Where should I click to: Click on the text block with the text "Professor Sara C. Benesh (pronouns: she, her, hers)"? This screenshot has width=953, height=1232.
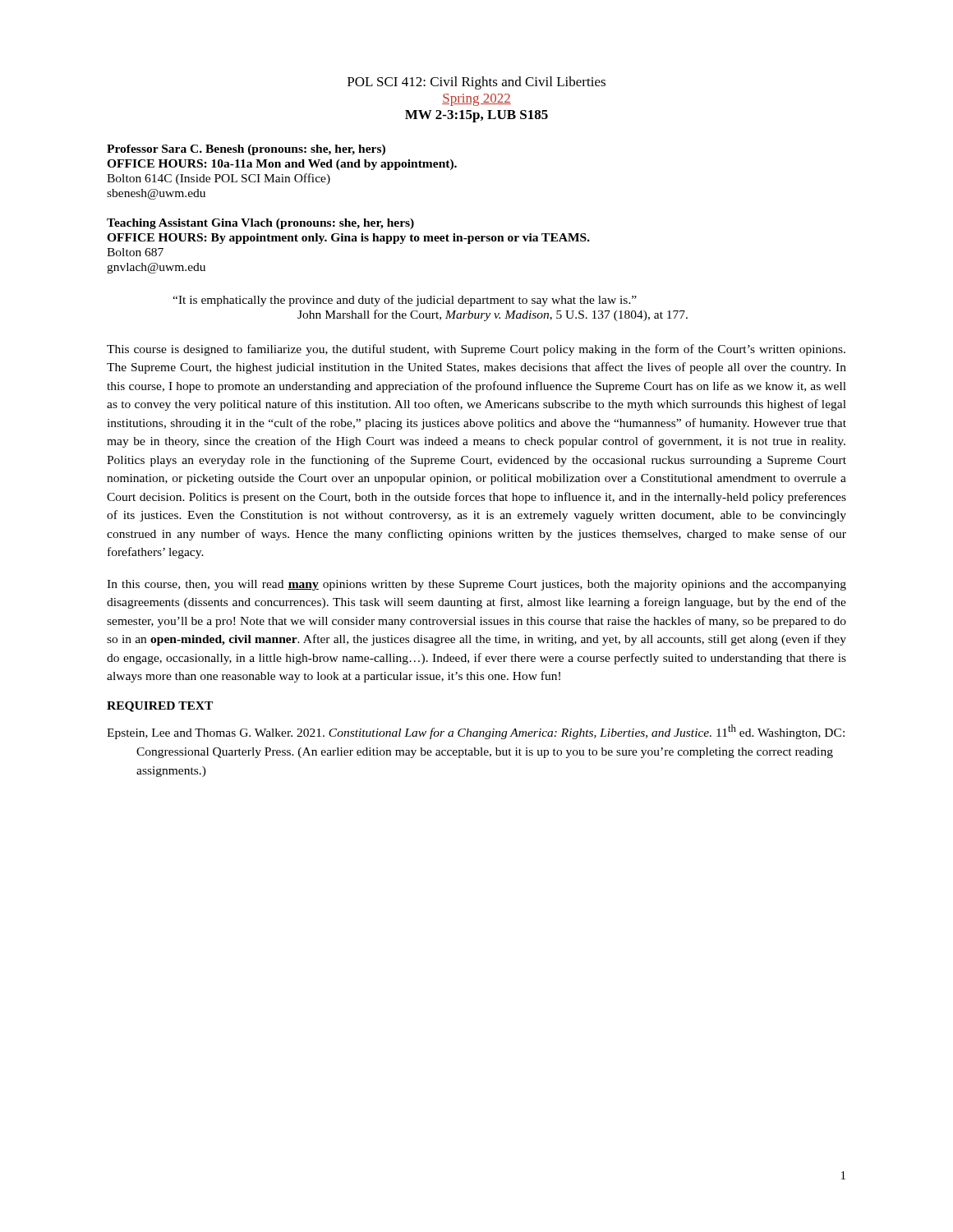pos(282,170)
